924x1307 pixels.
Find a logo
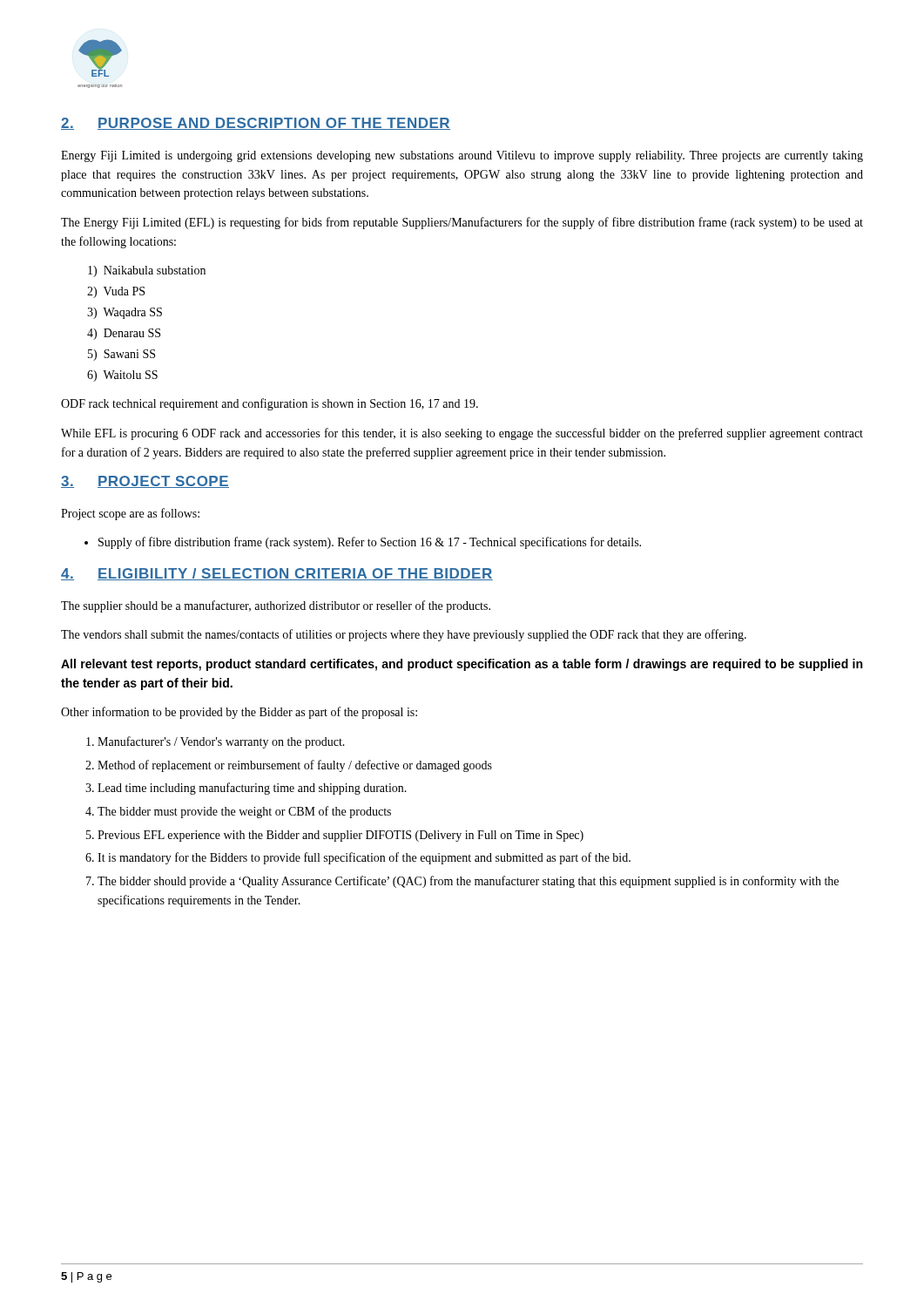pos(462,63)
